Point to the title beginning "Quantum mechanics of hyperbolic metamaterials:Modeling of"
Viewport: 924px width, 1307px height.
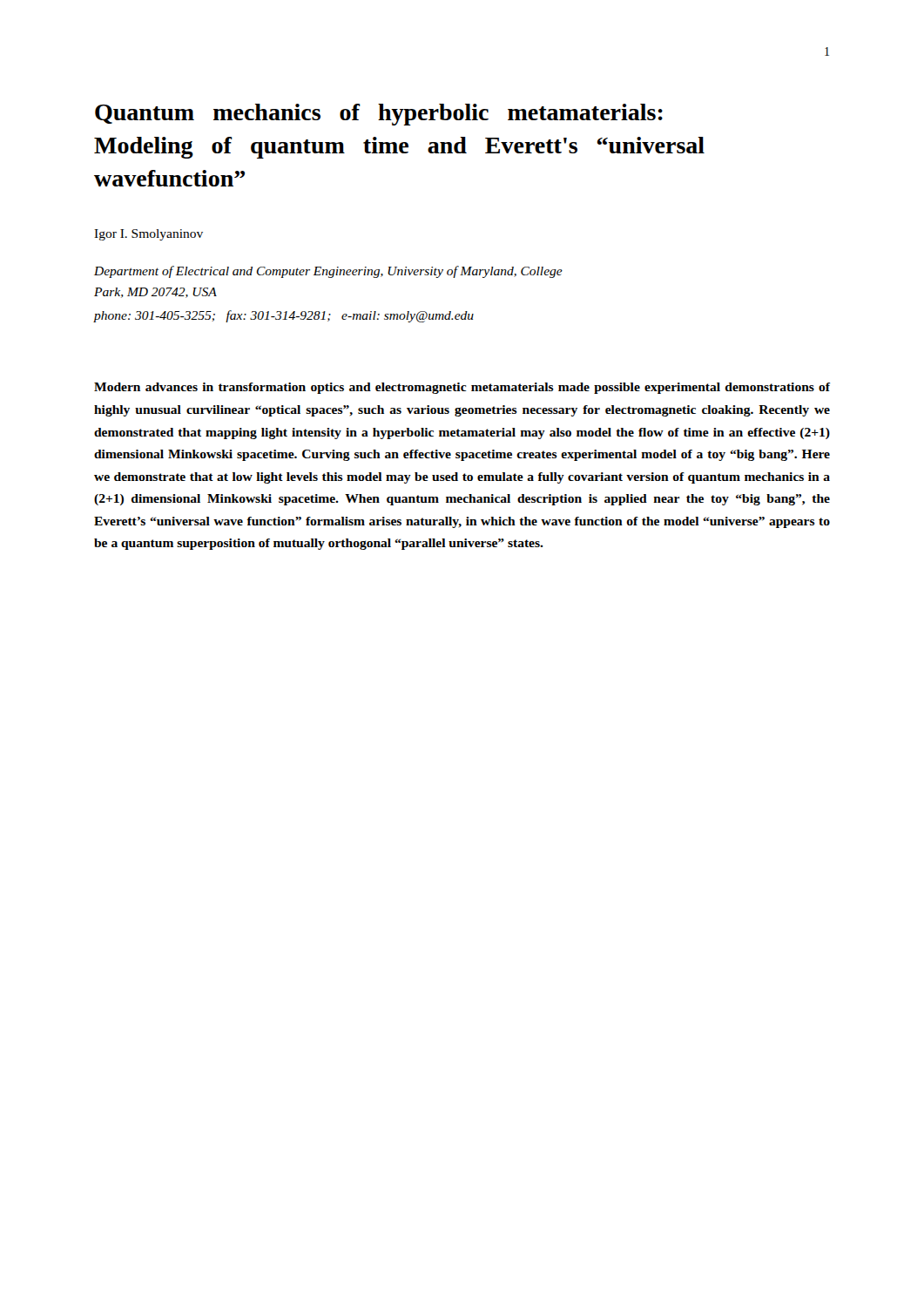pyautogui.click(x=462, y=145)
